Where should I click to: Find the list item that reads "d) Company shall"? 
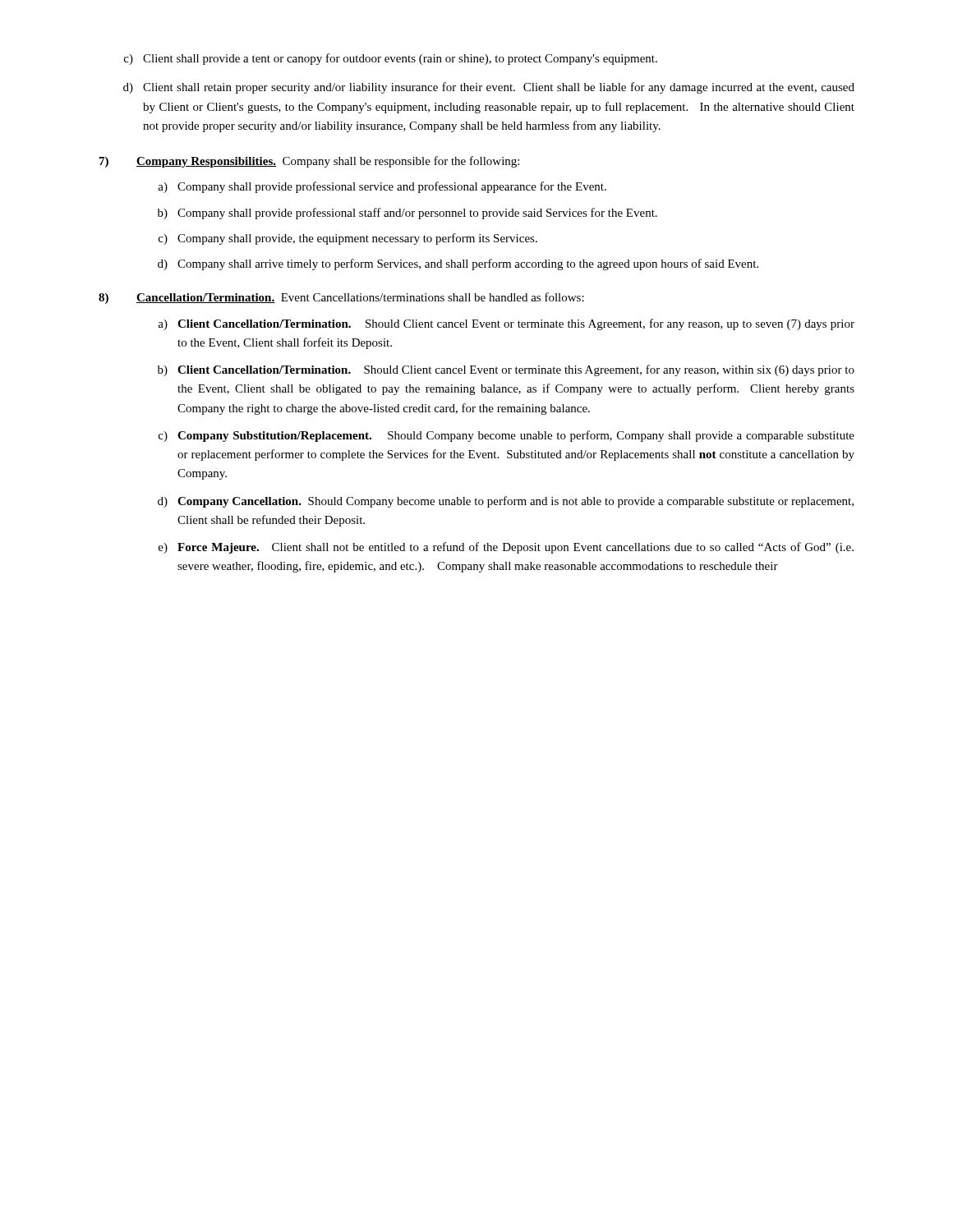[494, 264]
